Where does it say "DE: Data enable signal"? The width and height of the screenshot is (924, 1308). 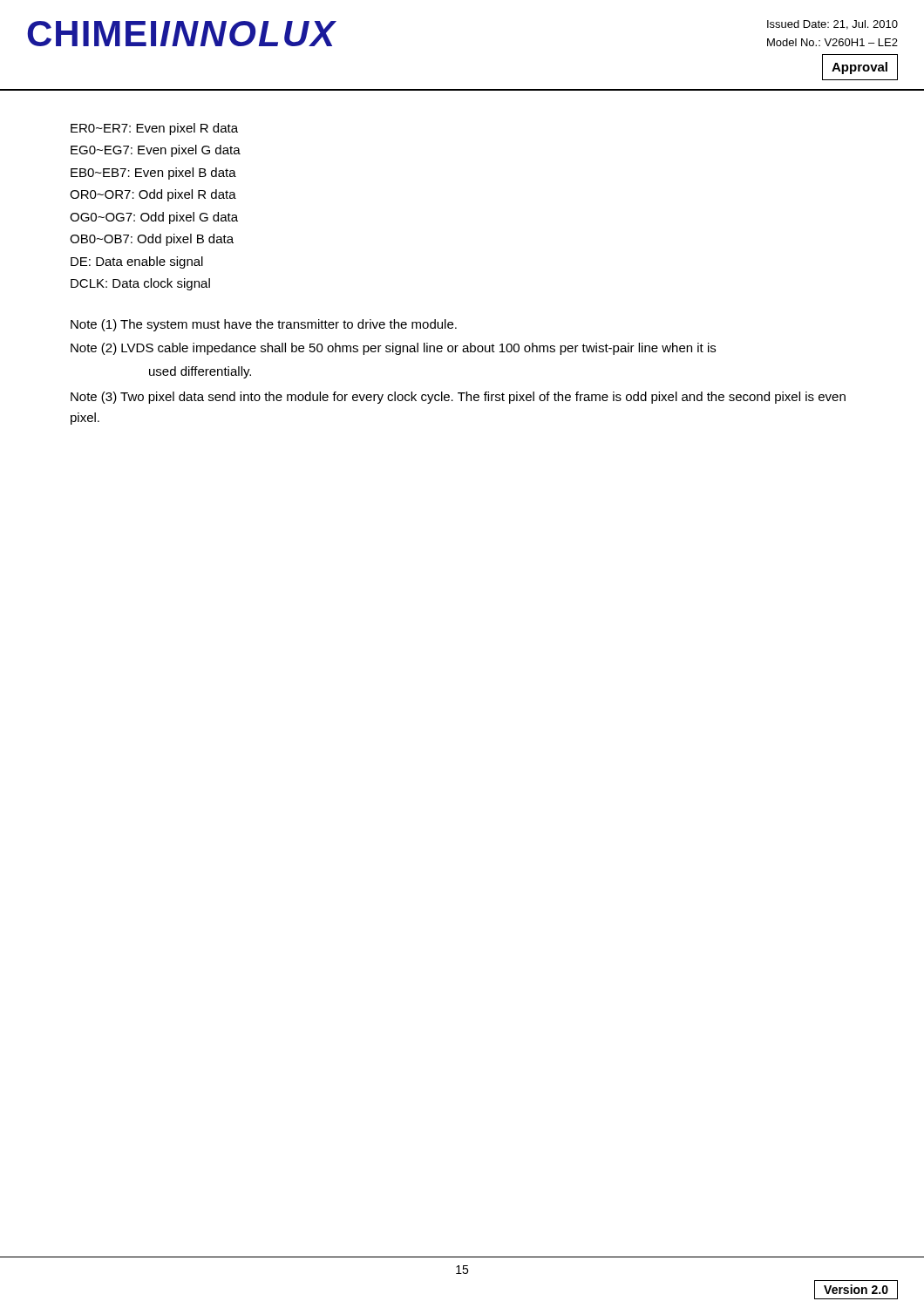[x=137, y=261]
